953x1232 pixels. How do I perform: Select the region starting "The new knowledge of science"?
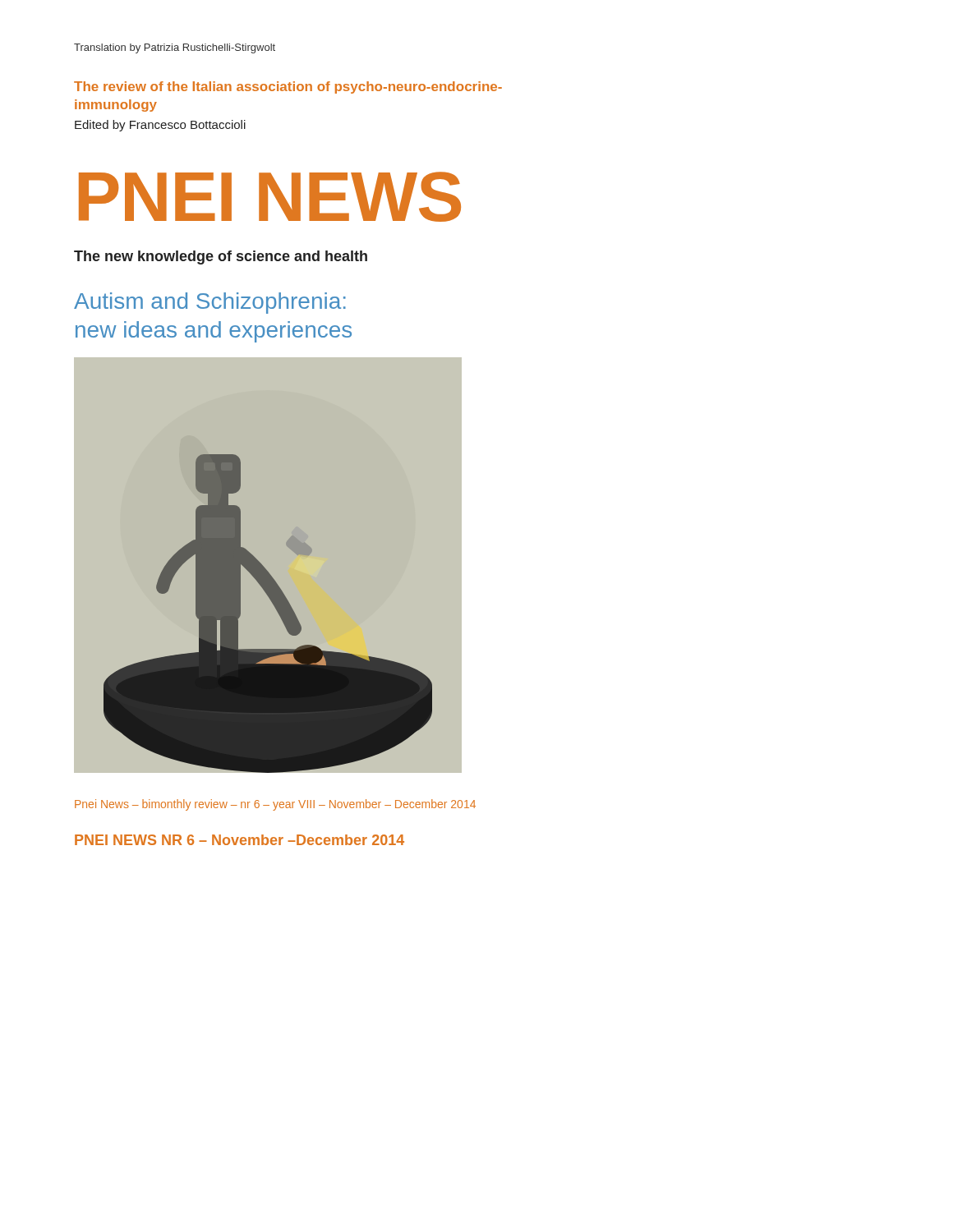coord(221,256)
